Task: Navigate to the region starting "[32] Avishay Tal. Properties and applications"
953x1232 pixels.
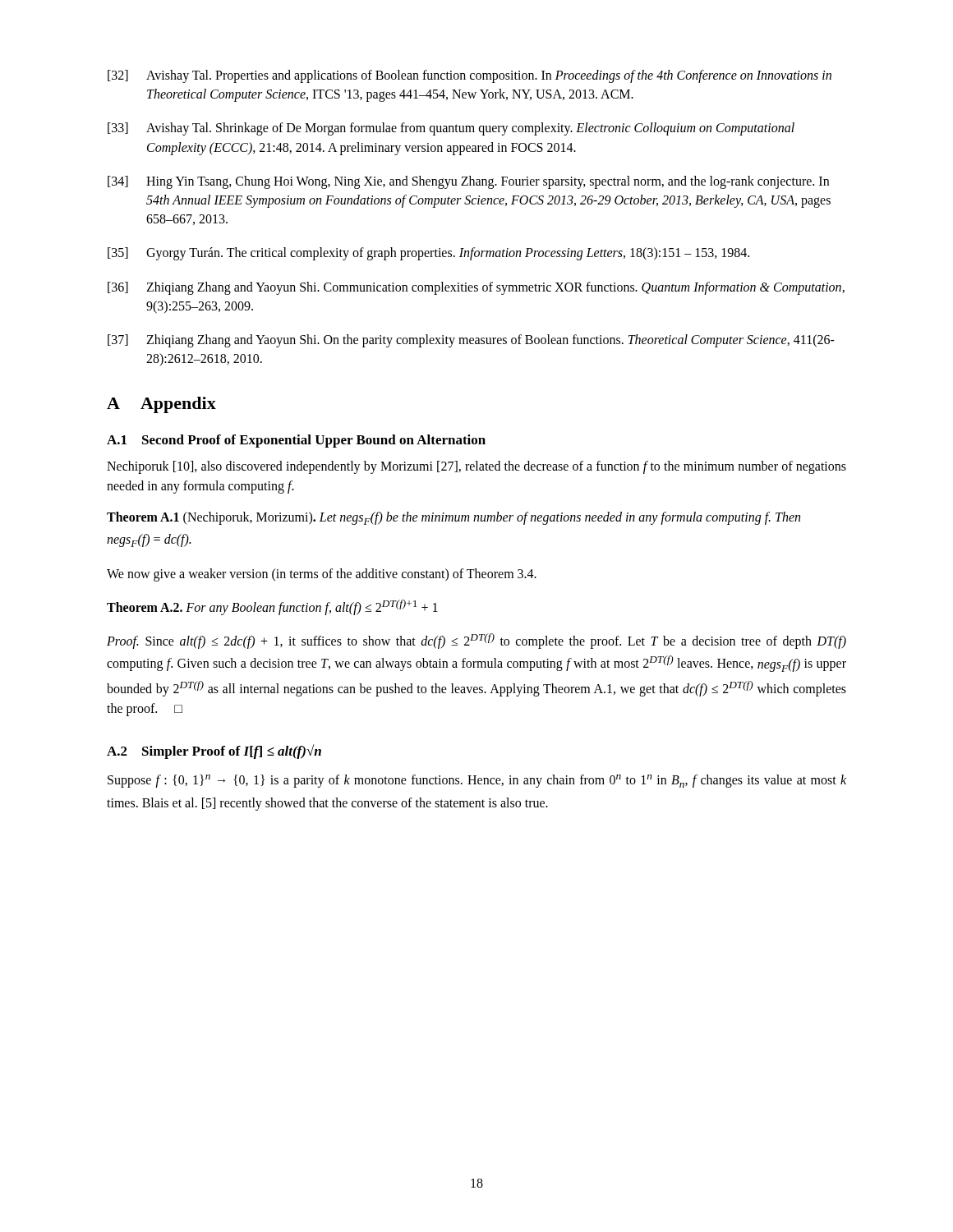Action: coord(476,85)
